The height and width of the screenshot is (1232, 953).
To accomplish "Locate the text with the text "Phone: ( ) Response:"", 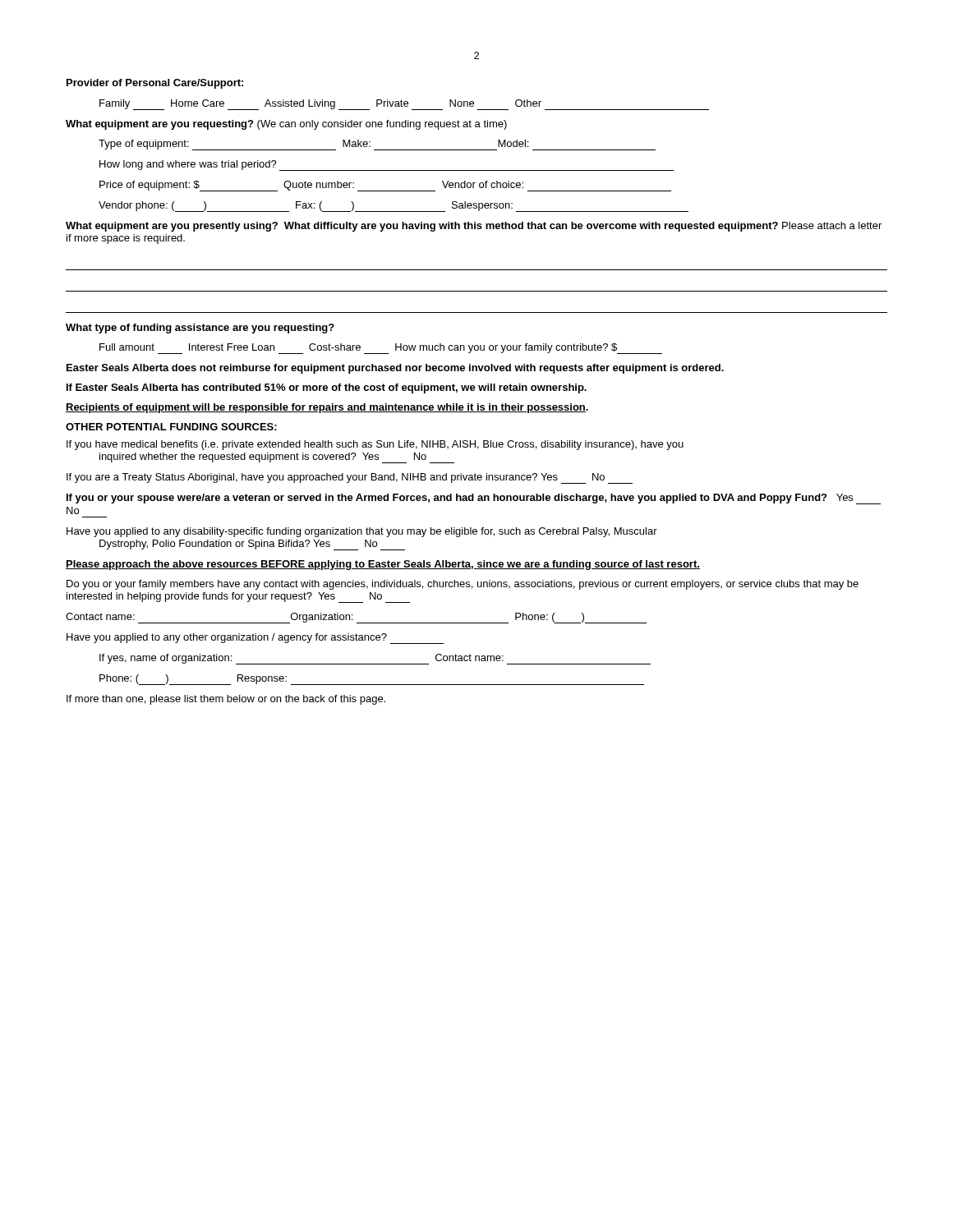I will coord(371,678).
